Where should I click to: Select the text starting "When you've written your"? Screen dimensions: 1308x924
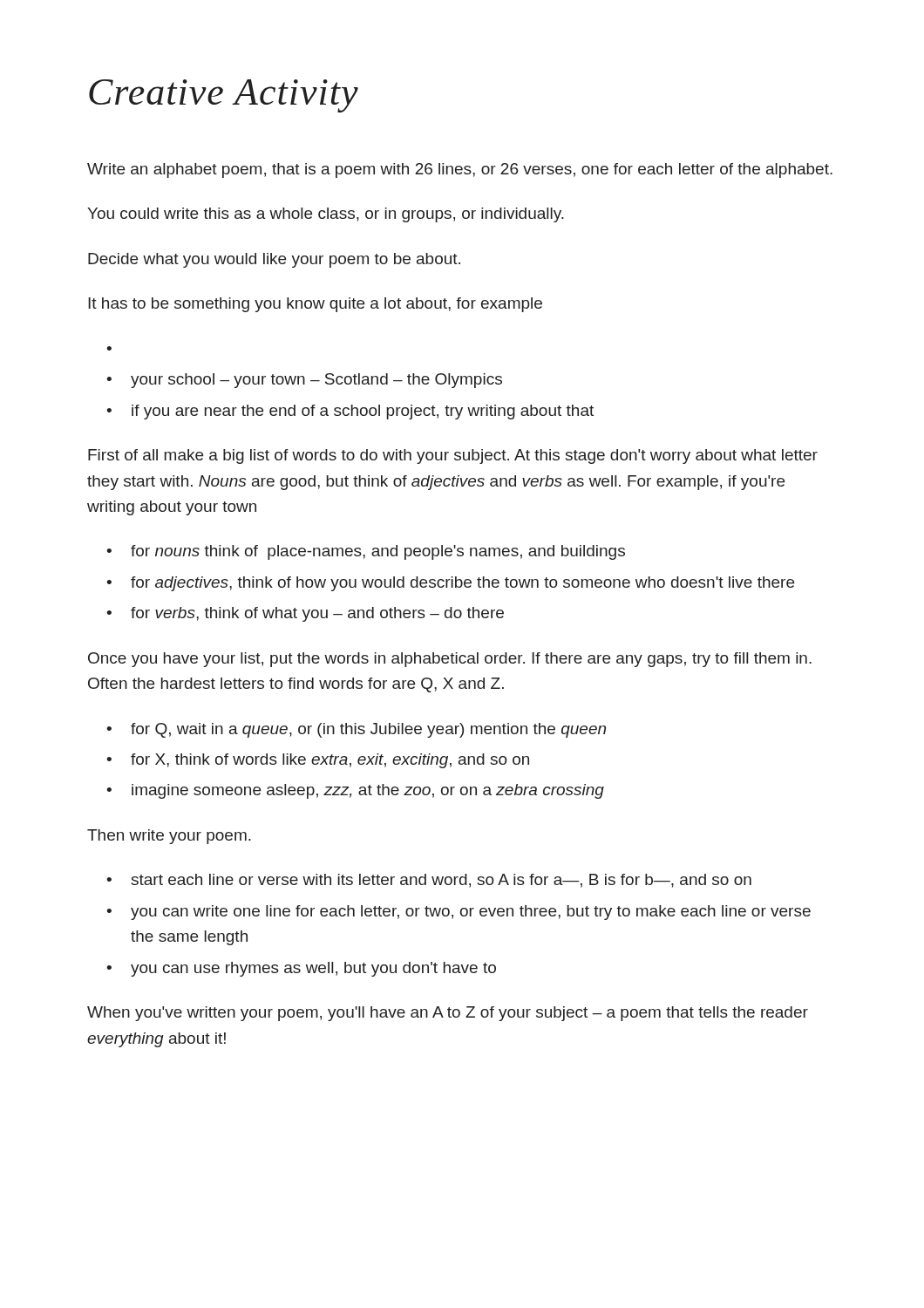(x=462, y=1025)
